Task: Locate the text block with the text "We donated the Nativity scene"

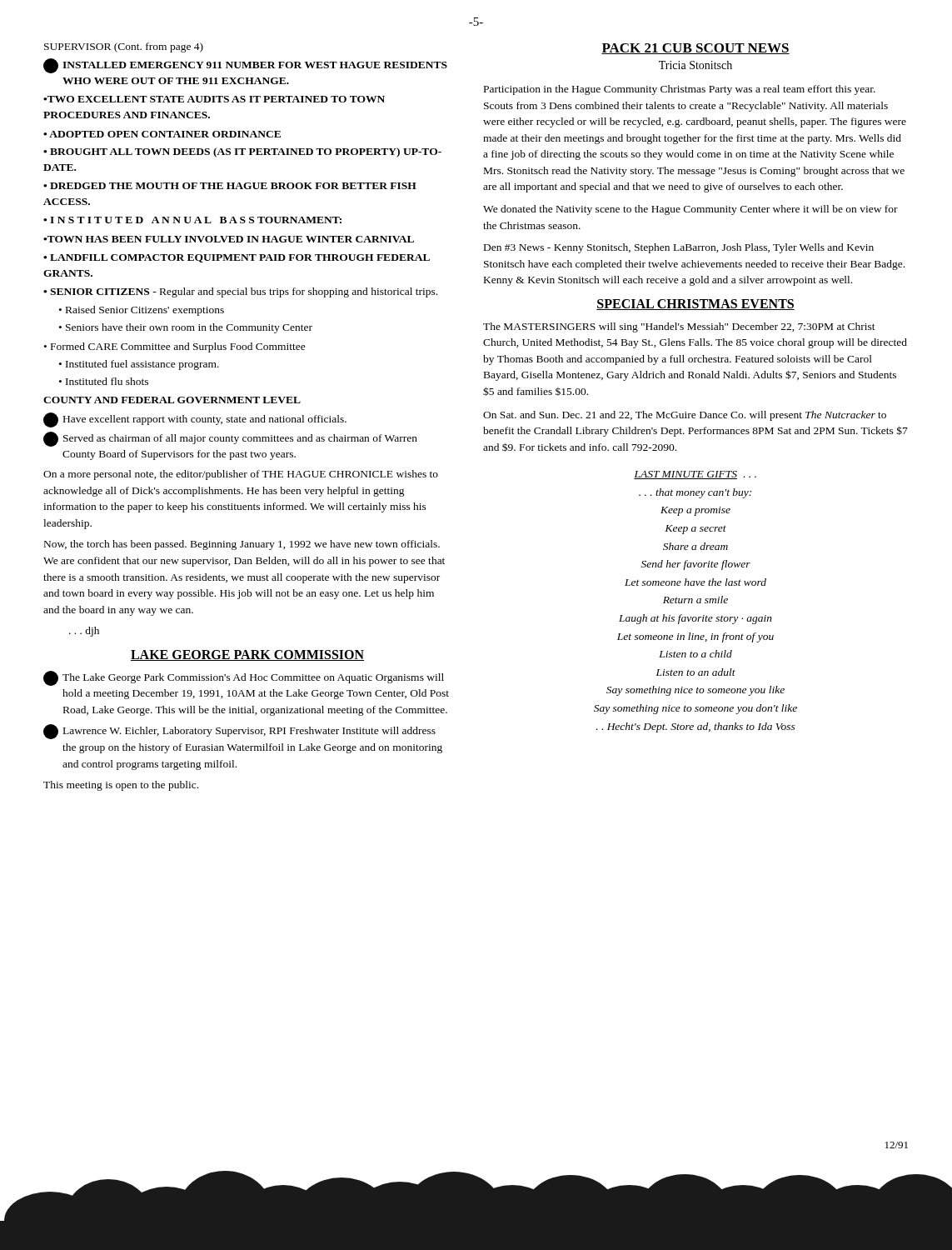Action: (690, 217)
